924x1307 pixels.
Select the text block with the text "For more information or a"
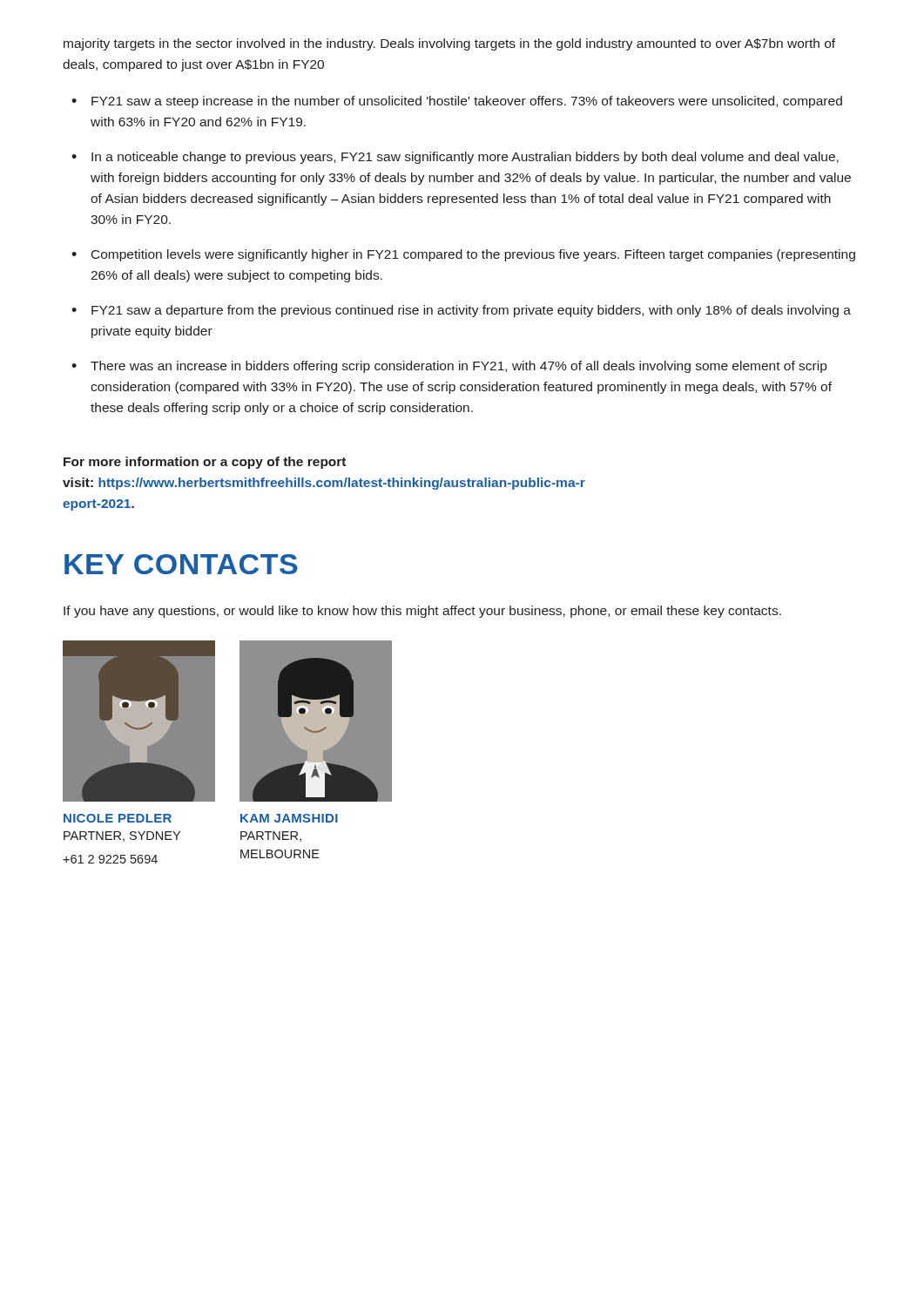point(324,482)
